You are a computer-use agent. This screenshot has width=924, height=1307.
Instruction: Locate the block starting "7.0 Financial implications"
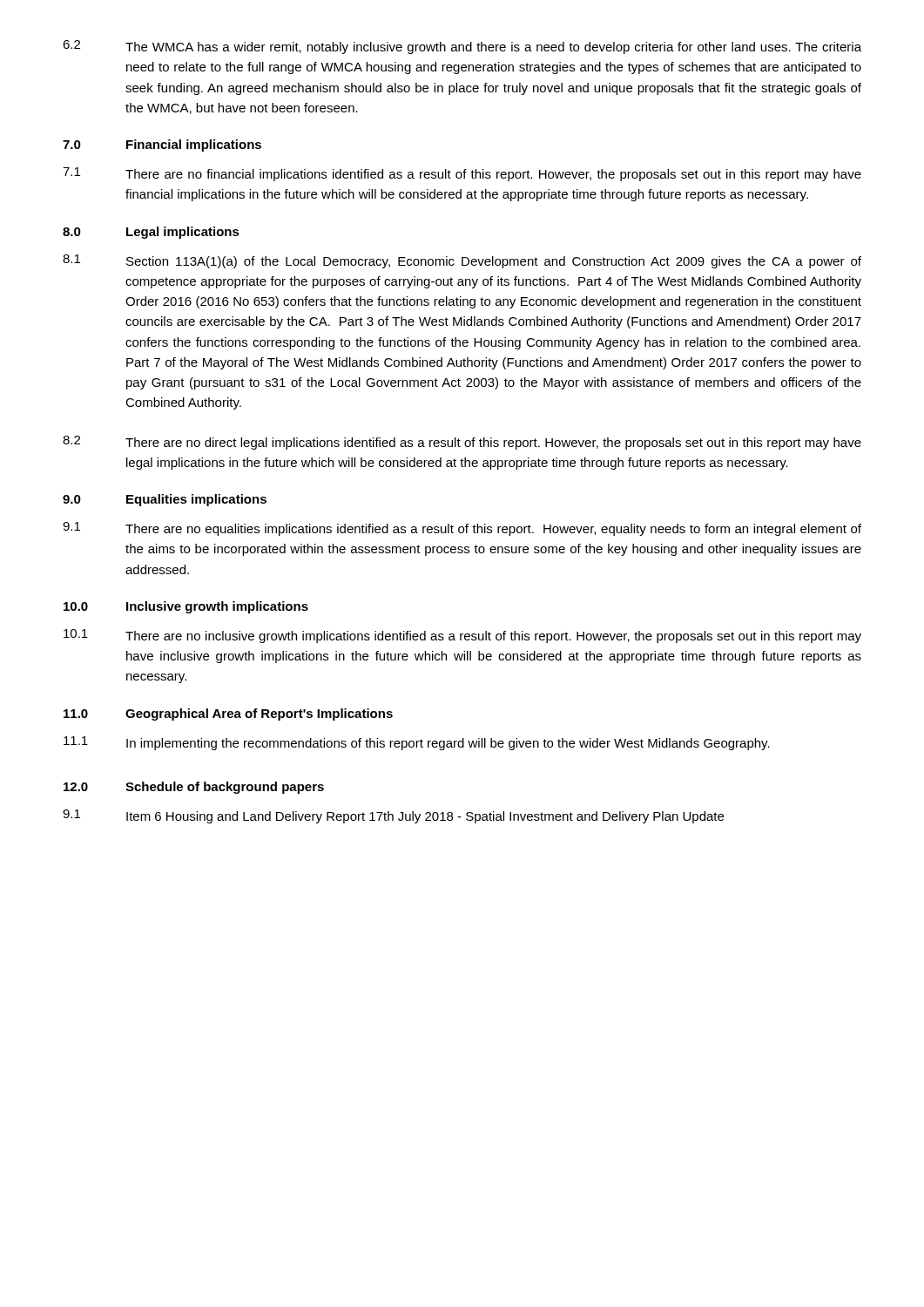pyautogui.click(x=162, y=144)
